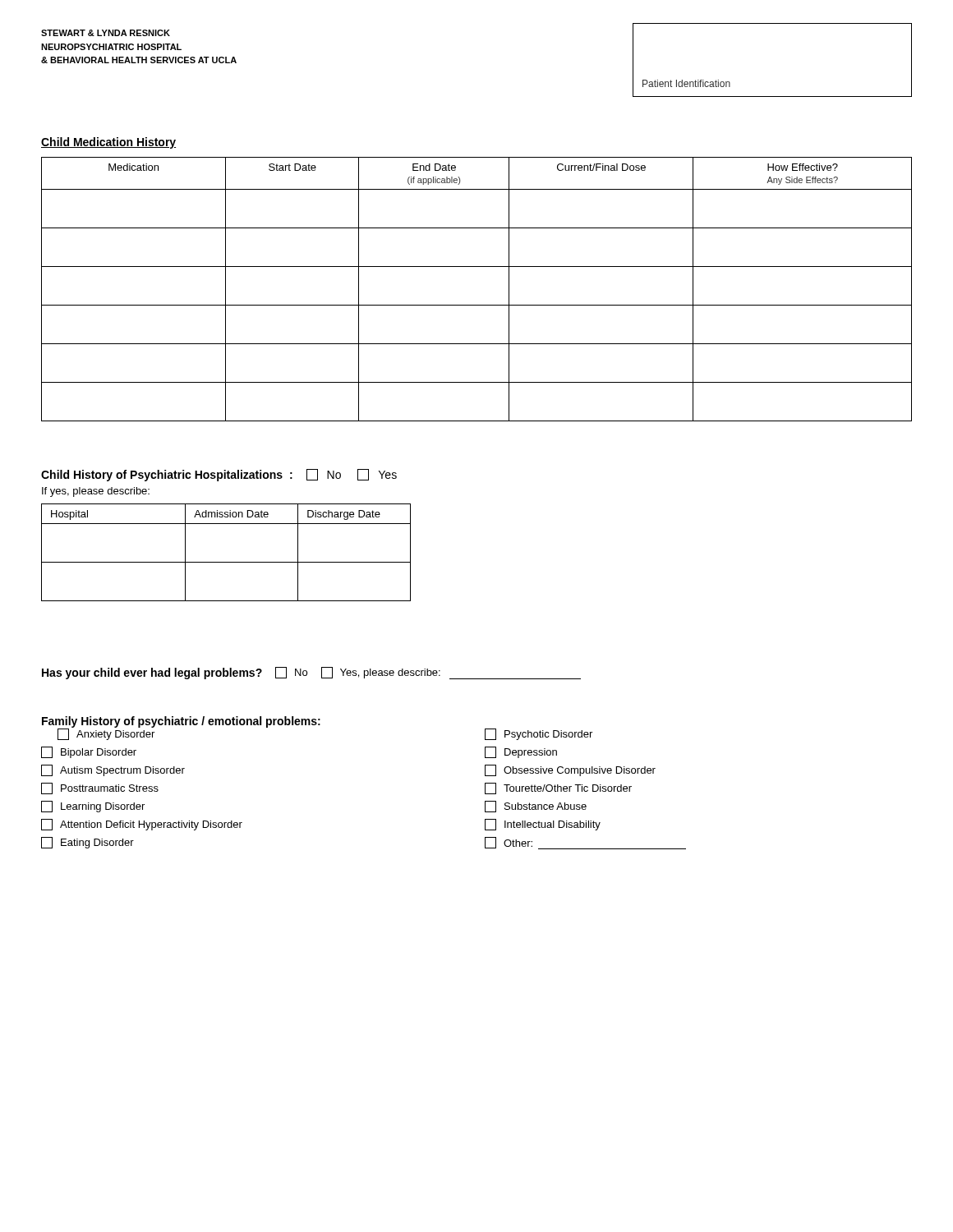Find "Learning Disorder" on this page
Image resolution: width=953 pixels, height=1232 pixels.
tap(93, 806)
